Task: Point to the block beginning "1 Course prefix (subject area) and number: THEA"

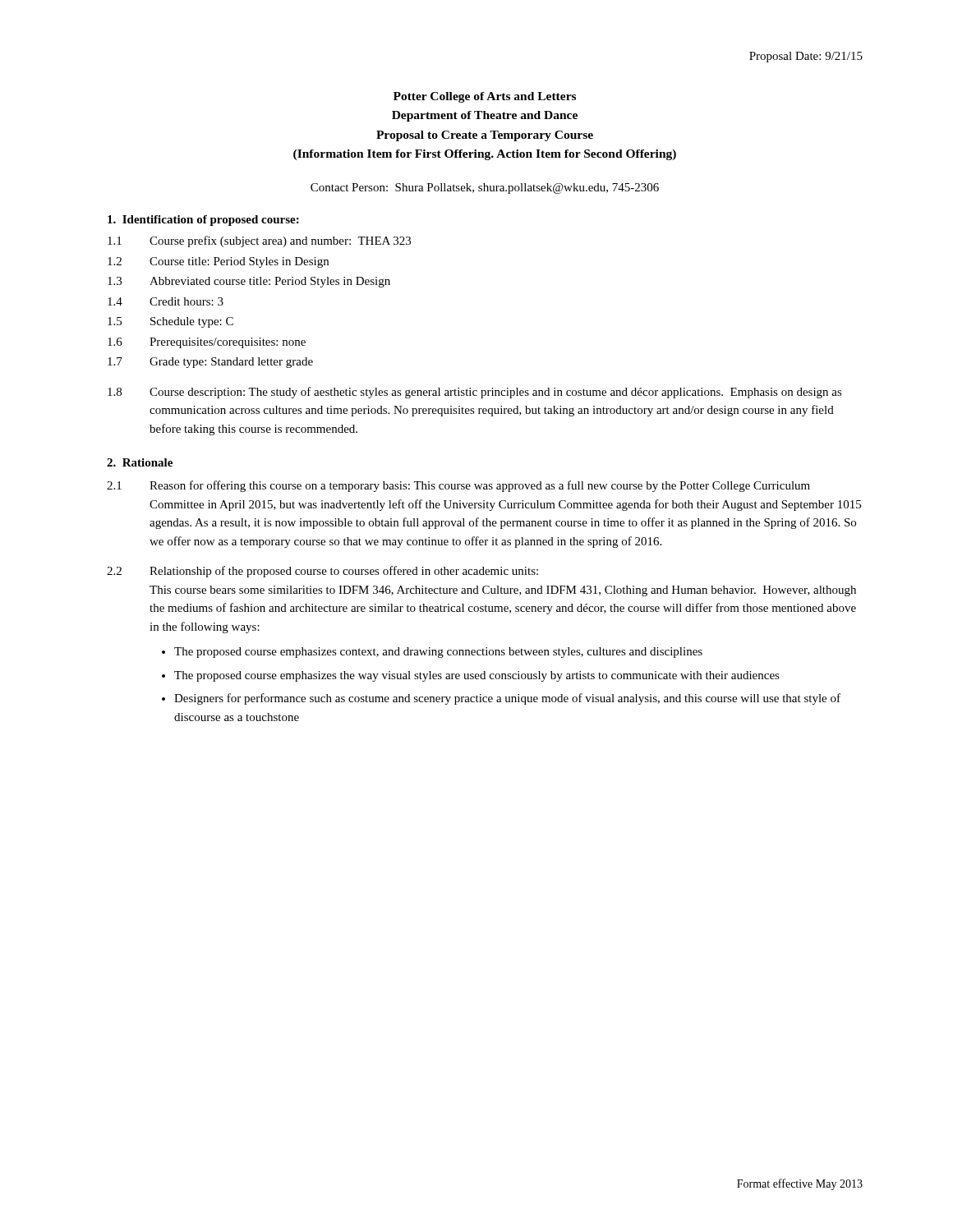Action: (x=259, y=241)
